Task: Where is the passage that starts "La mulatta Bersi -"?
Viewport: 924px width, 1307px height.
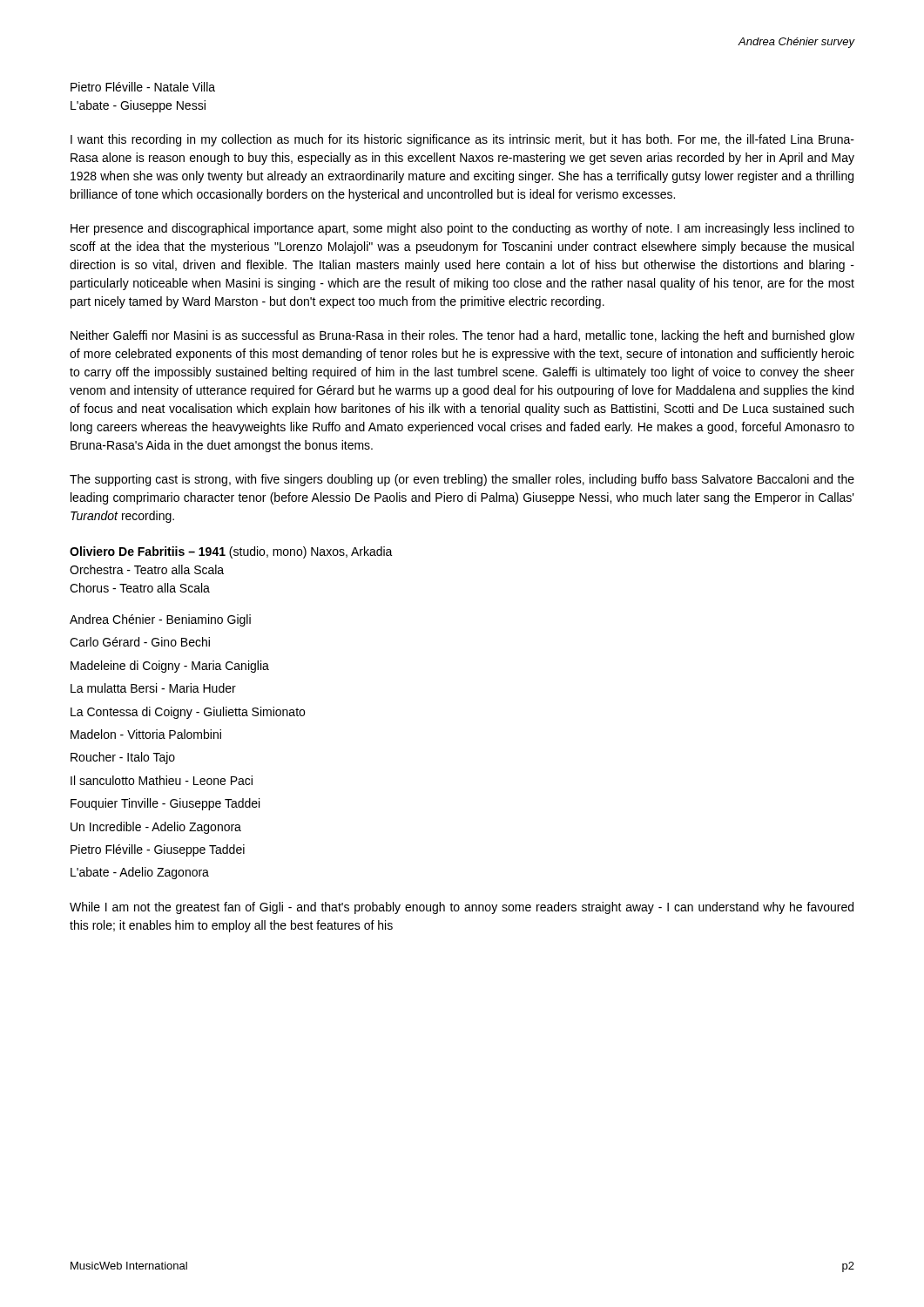Action: pyautogui.click(x=153, y=688)
